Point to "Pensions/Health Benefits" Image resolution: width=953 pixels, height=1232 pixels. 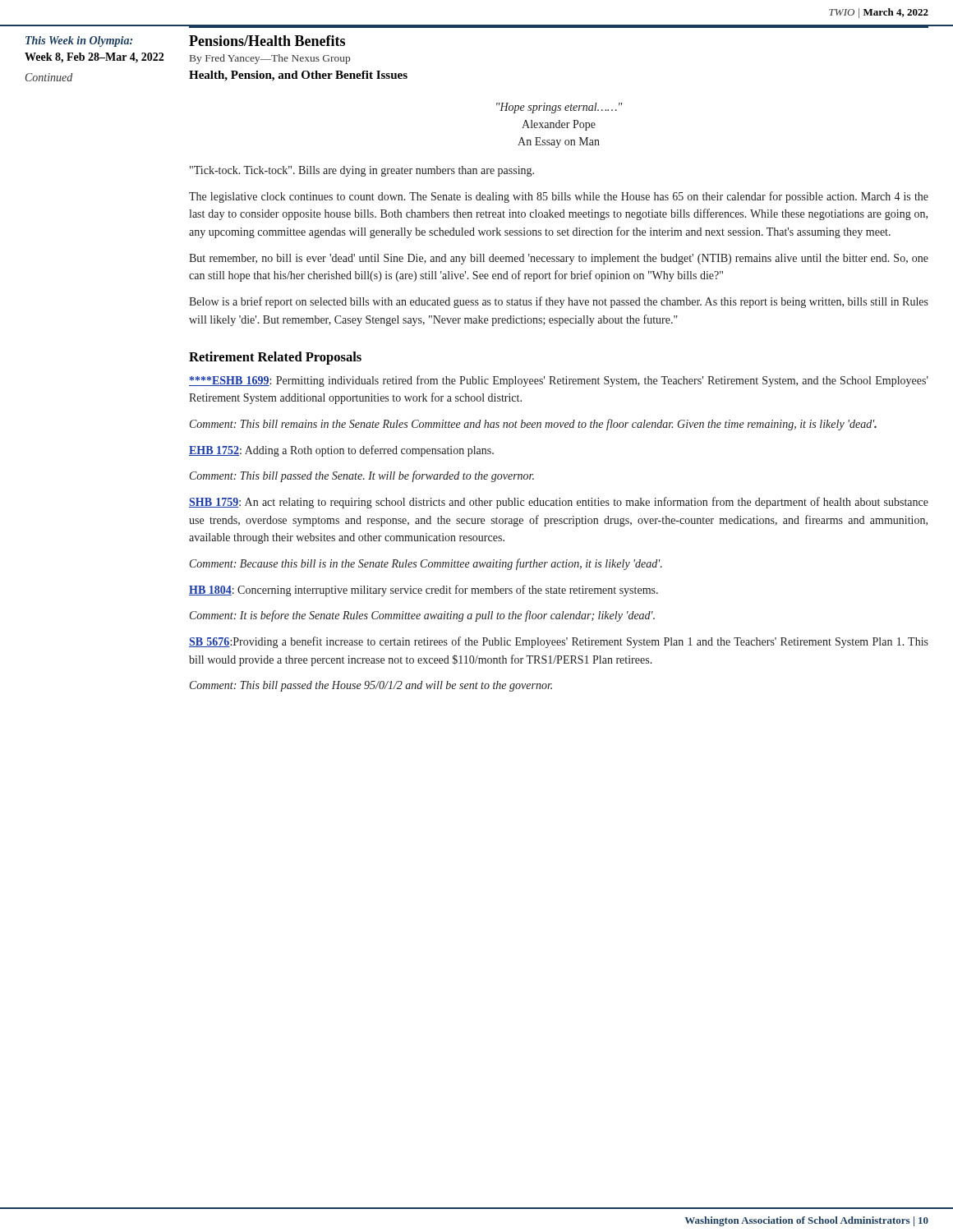[x=267, y=42]
